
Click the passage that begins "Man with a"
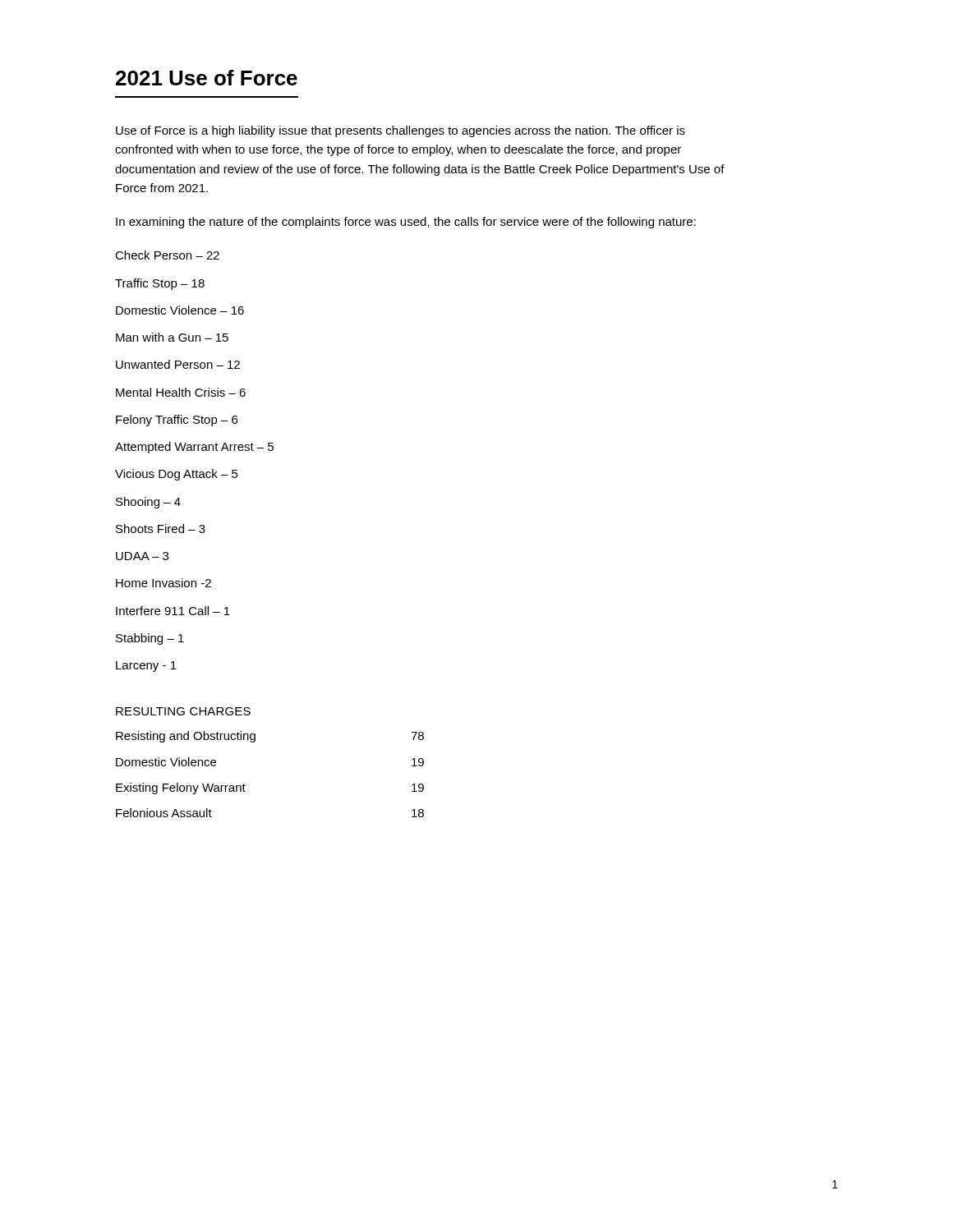pyautogui.click(x=172, y=337)
